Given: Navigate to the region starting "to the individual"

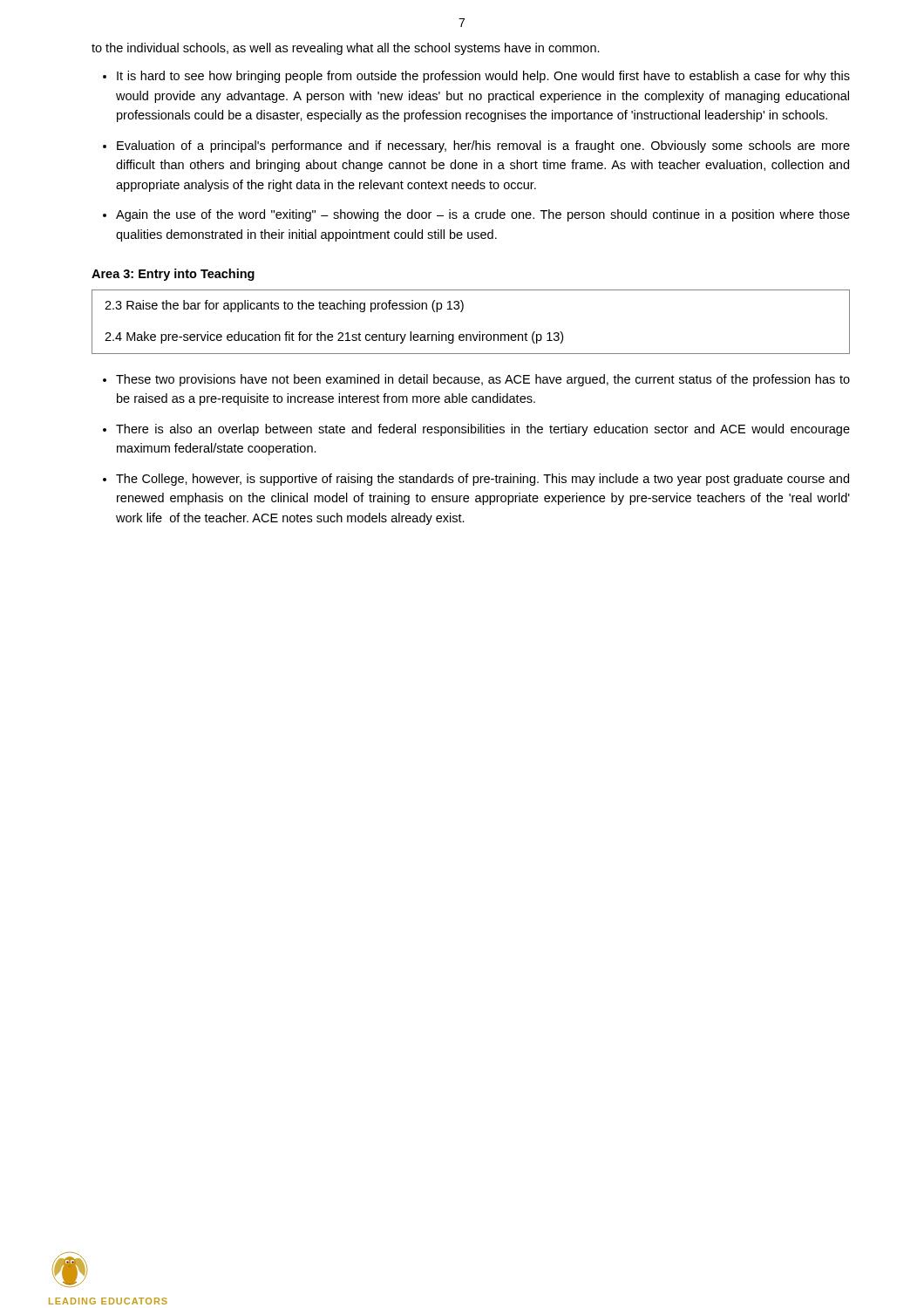Looking at the screenshot, I should [x=346, y=48].
